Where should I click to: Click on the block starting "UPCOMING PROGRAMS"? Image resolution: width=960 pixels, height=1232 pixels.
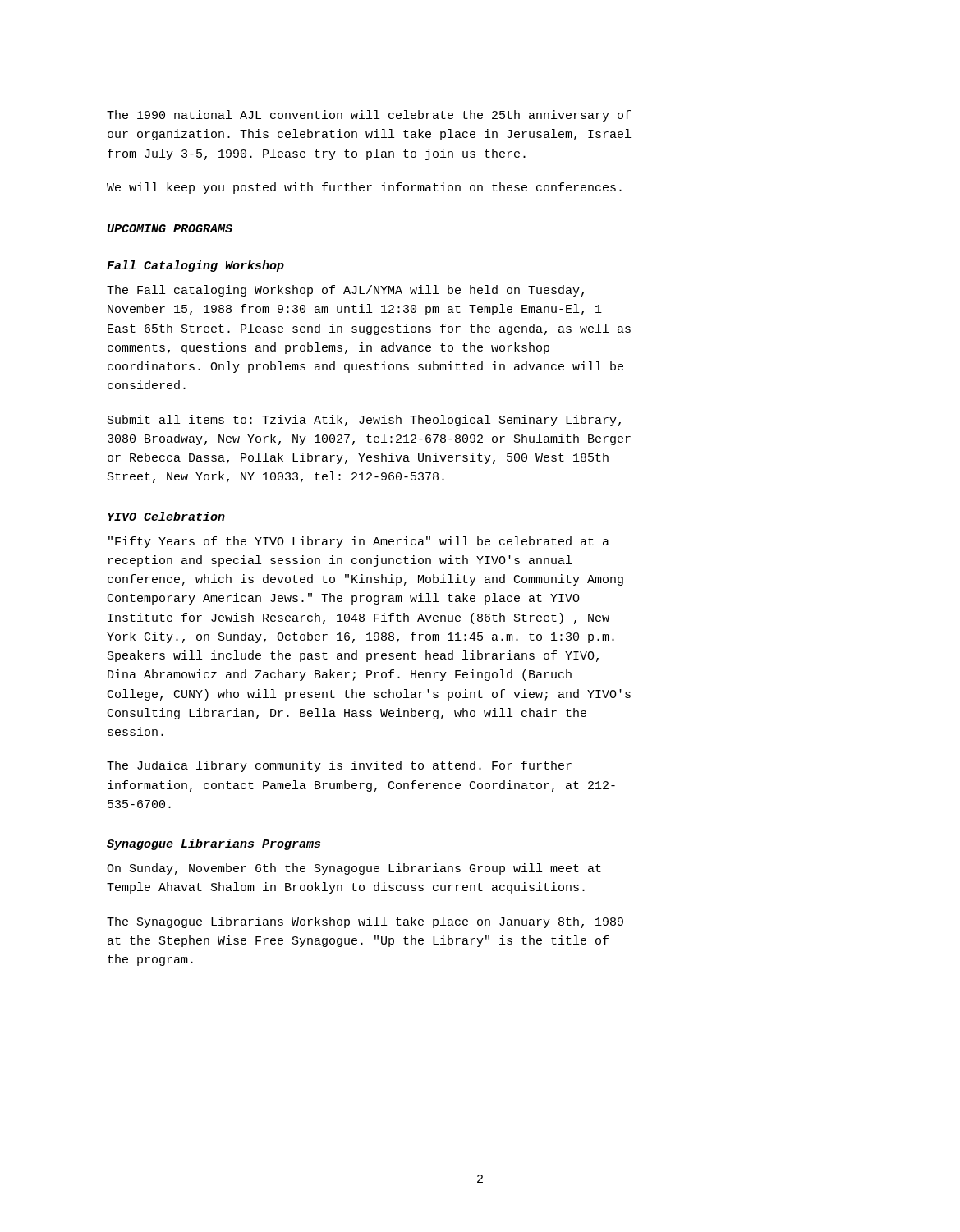pos(170,230)
